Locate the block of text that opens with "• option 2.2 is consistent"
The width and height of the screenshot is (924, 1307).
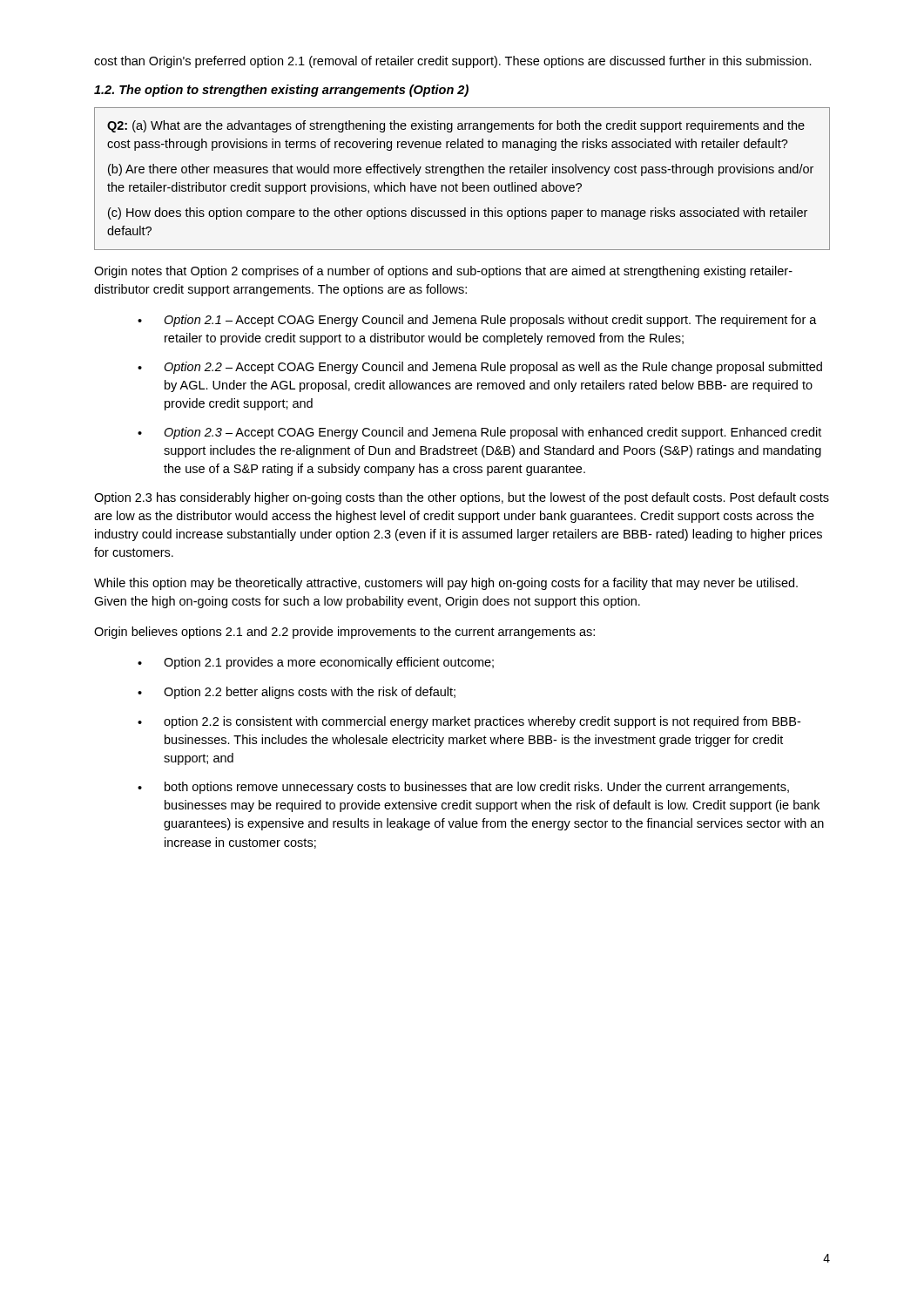484,741
